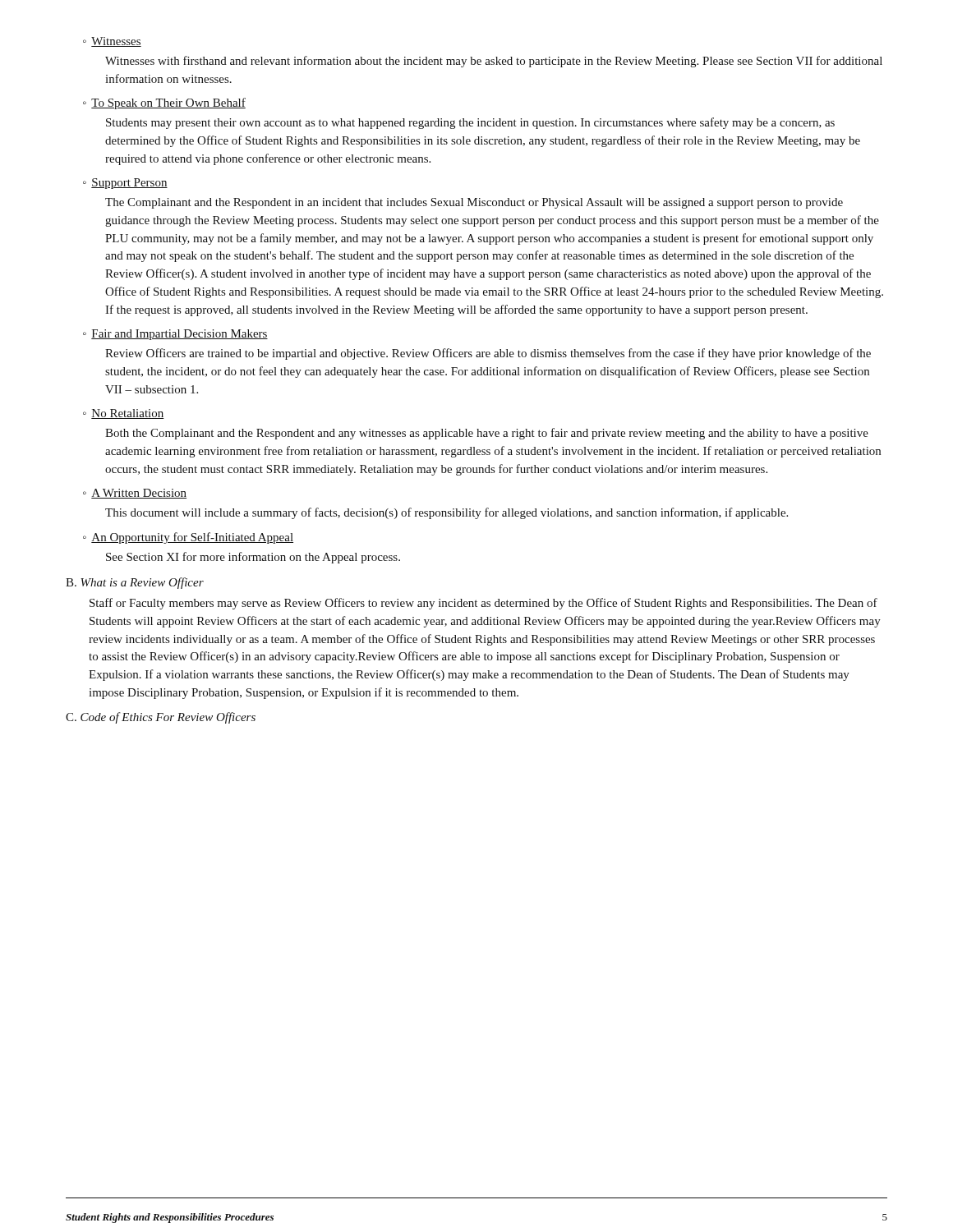Click the passage that begins "◦Witnesses Witnesses with"
The width and height of the screenshot is (953, 1232).
(485, 60)
